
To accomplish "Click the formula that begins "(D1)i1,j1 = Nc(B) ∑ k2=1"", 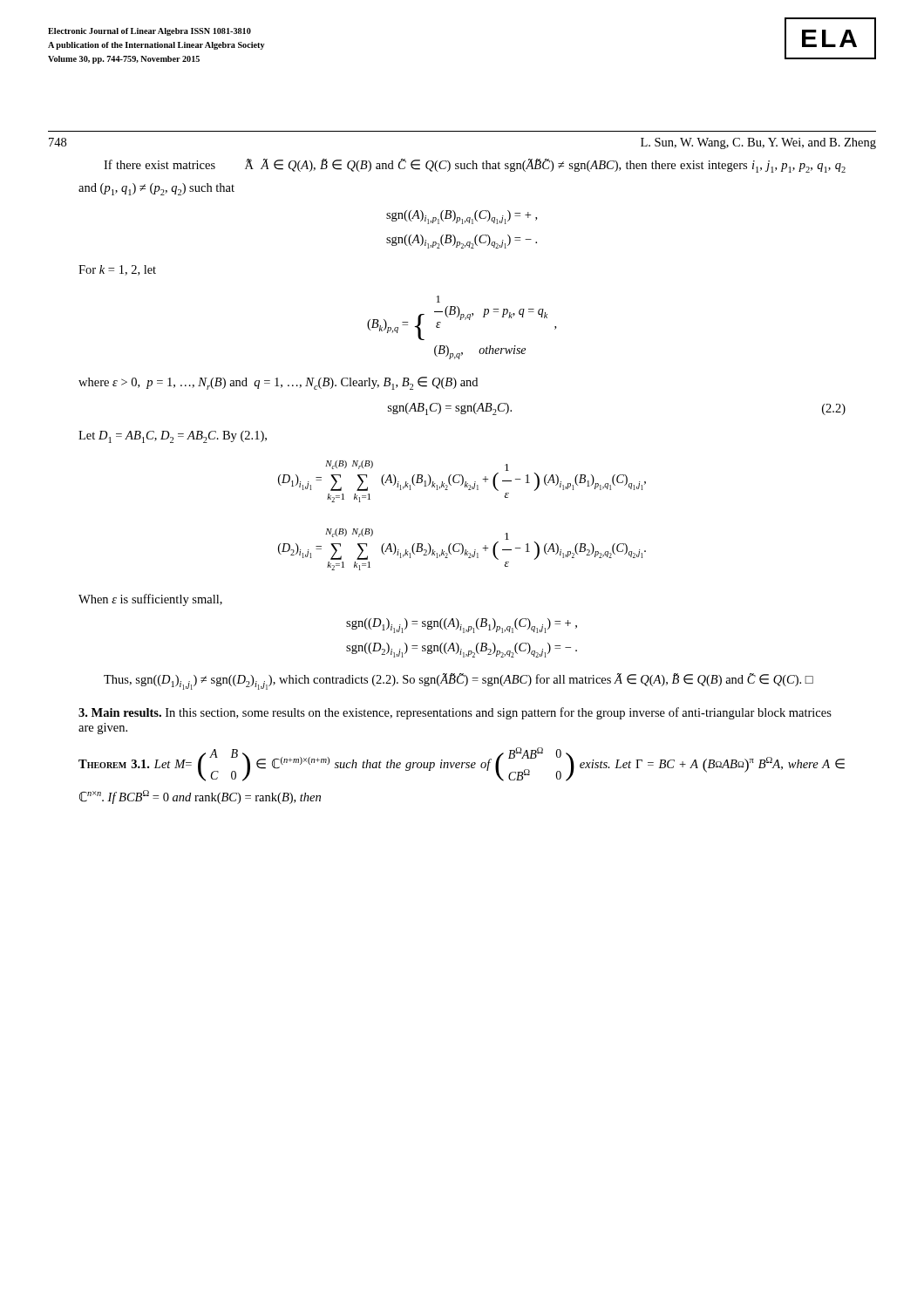I will coord(462,481).
